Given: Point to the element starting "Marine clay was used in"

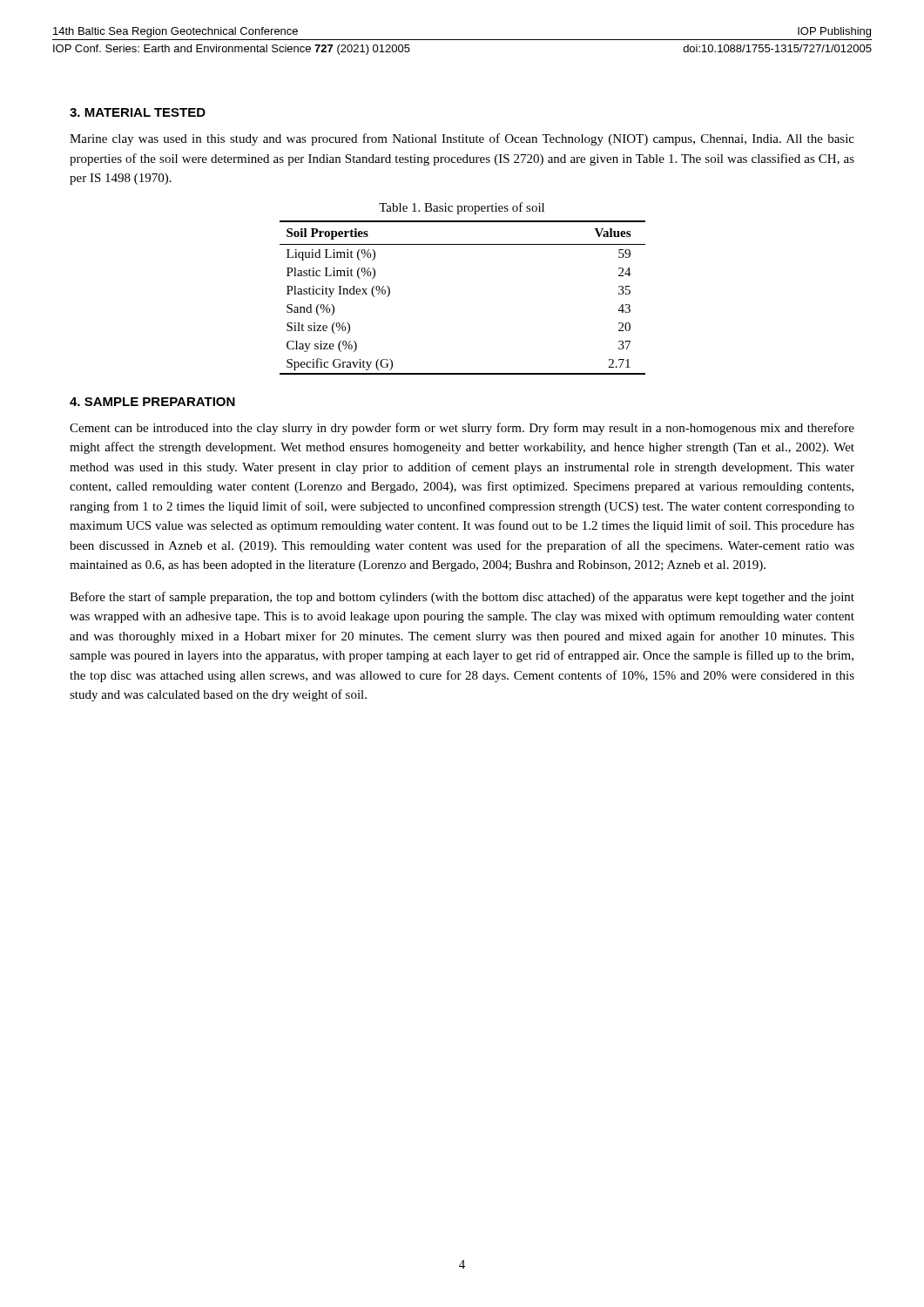Looking at the screenshot, I should pyautogui.click(x=462, y=158).
